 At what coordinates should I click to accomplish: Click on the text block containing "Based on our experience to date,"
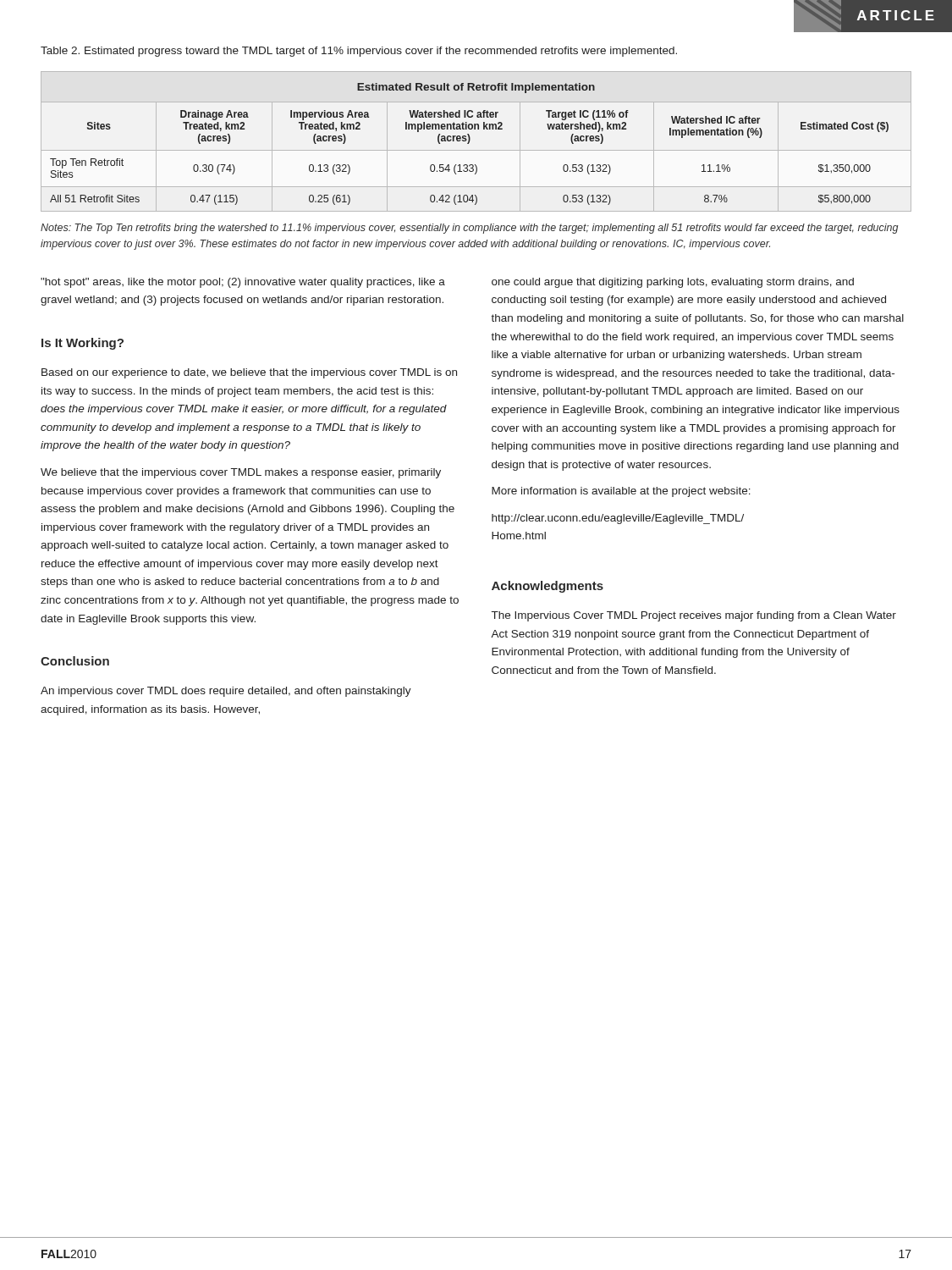[249, 409]
